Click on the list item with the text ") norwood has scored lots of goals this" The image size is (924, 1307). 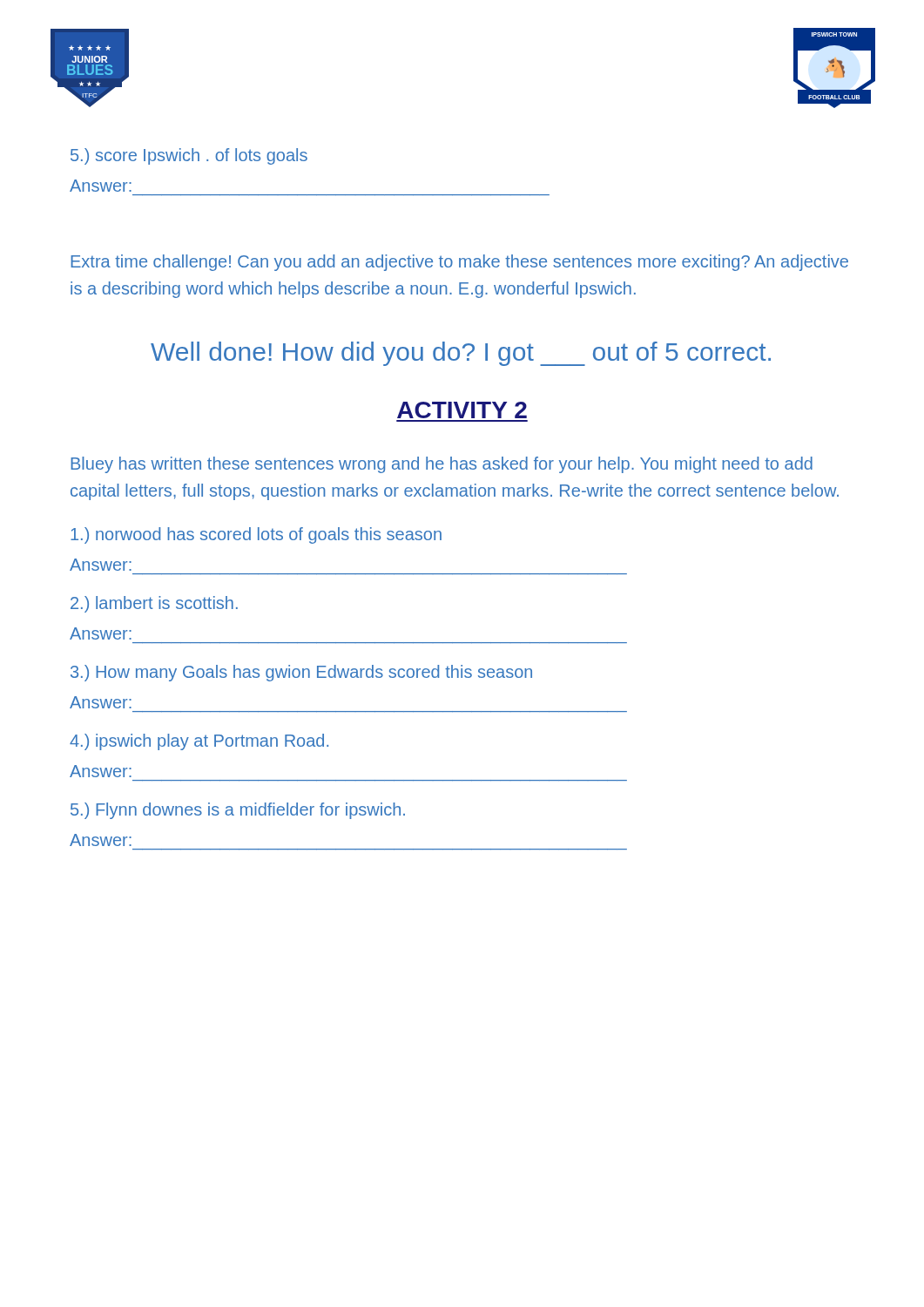(x=256, y=534)
